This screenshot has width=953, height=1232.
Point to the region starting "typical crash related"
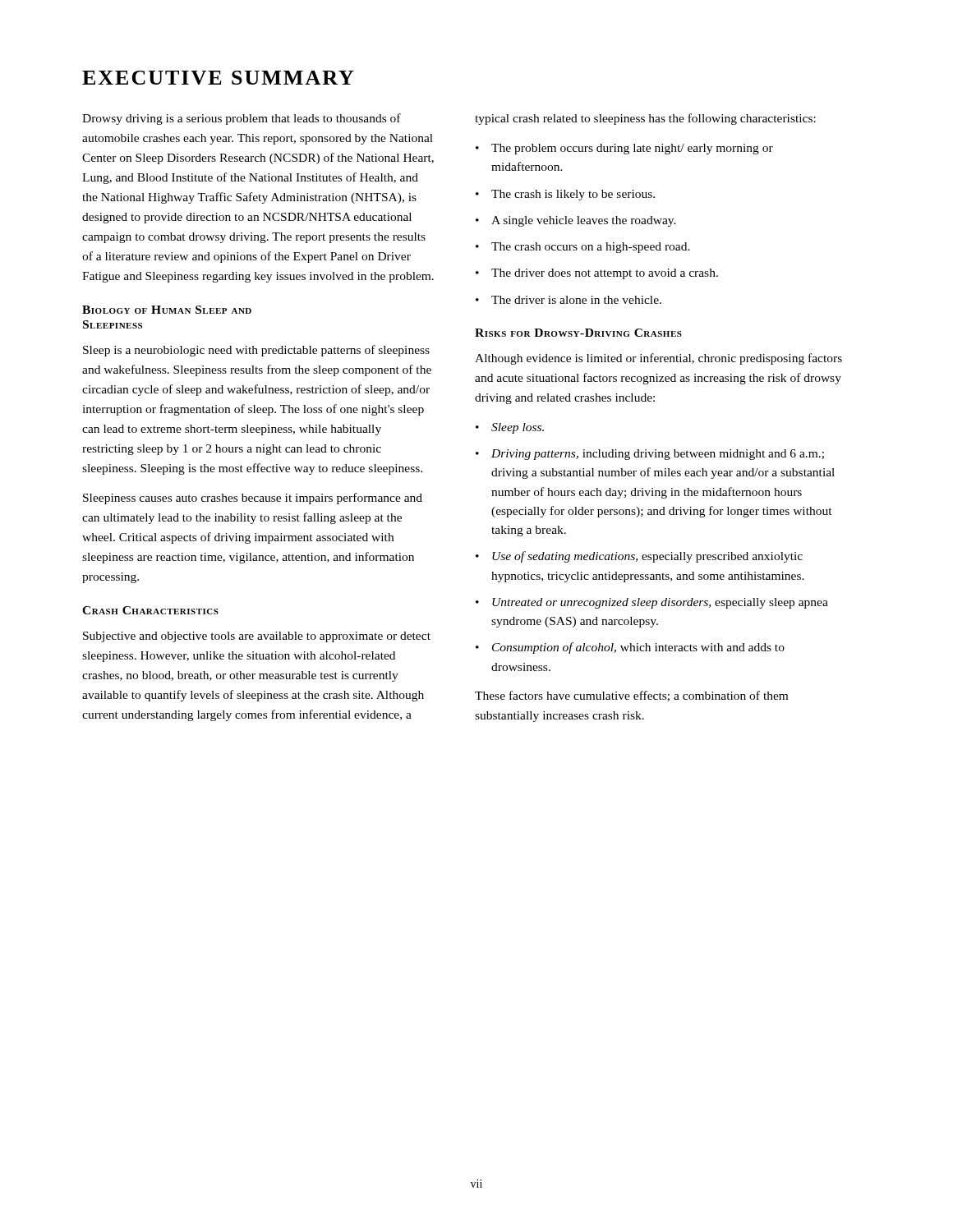[660, 118]
